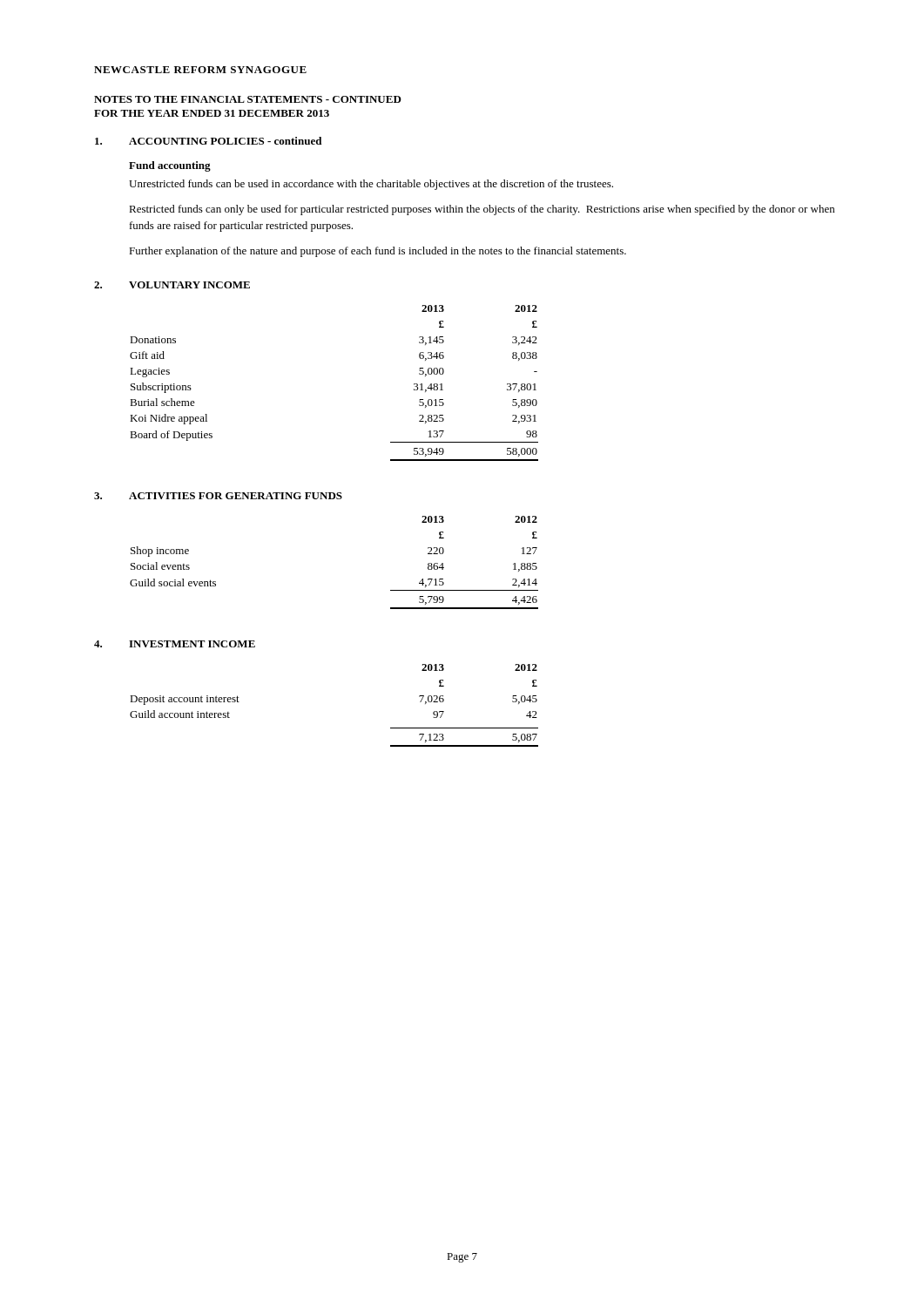
Task: Where does it say "2. VOLUNTARY INCOME"?
Action: [x=172, y=285]
